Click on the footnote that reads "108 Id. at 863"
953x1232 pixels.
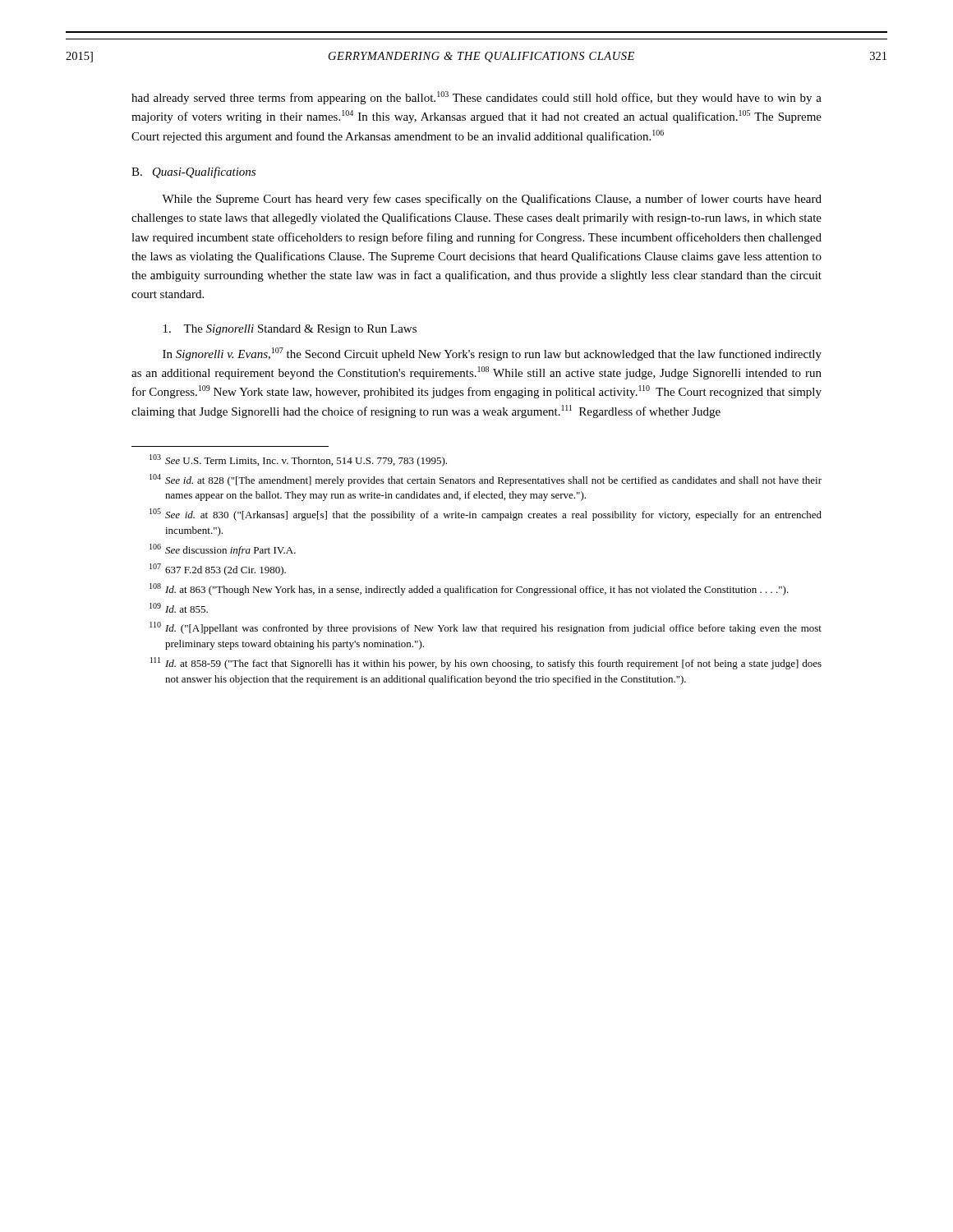[476, 590]
